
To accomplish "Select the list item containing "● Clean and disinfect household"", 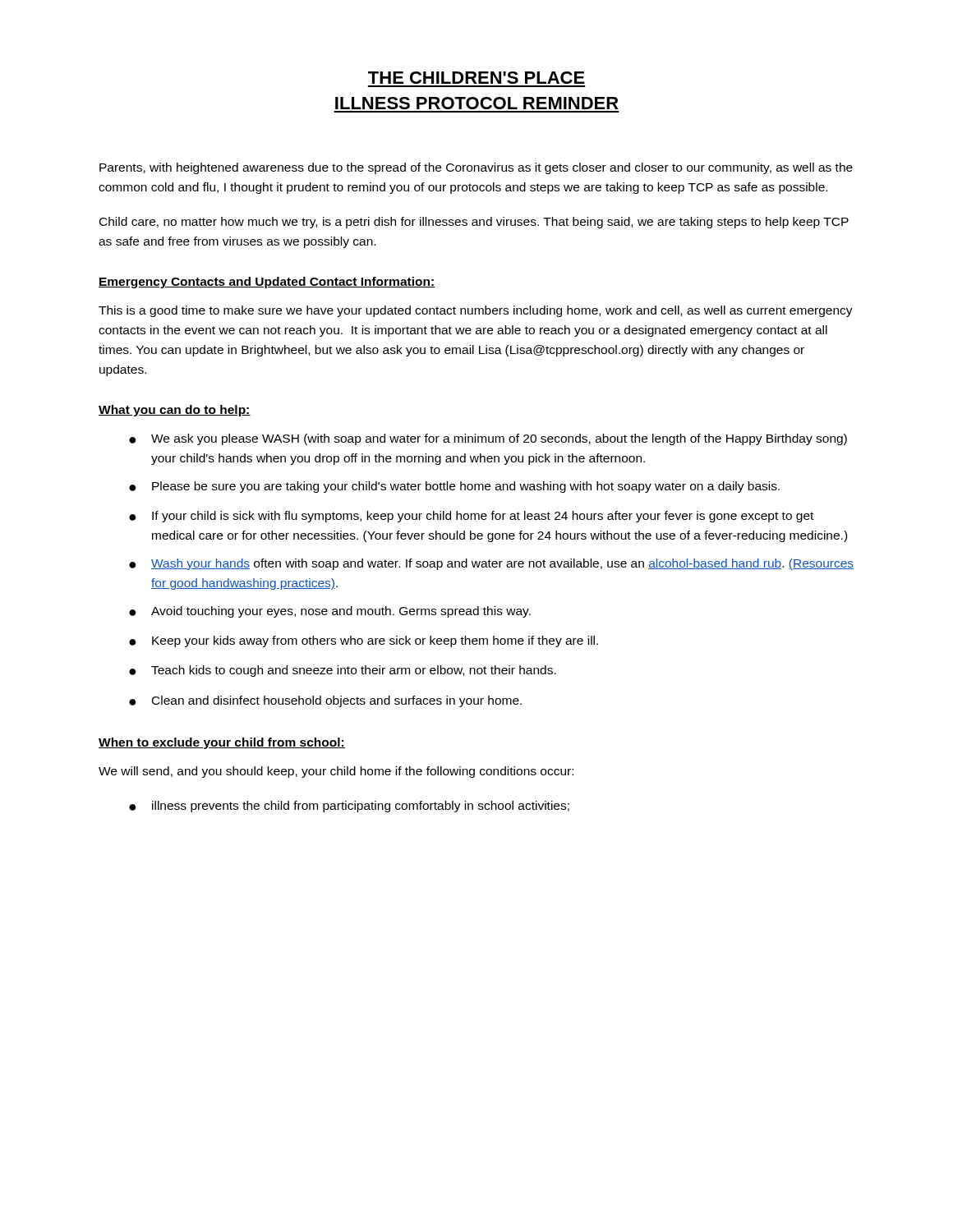I will coord(491,701).
